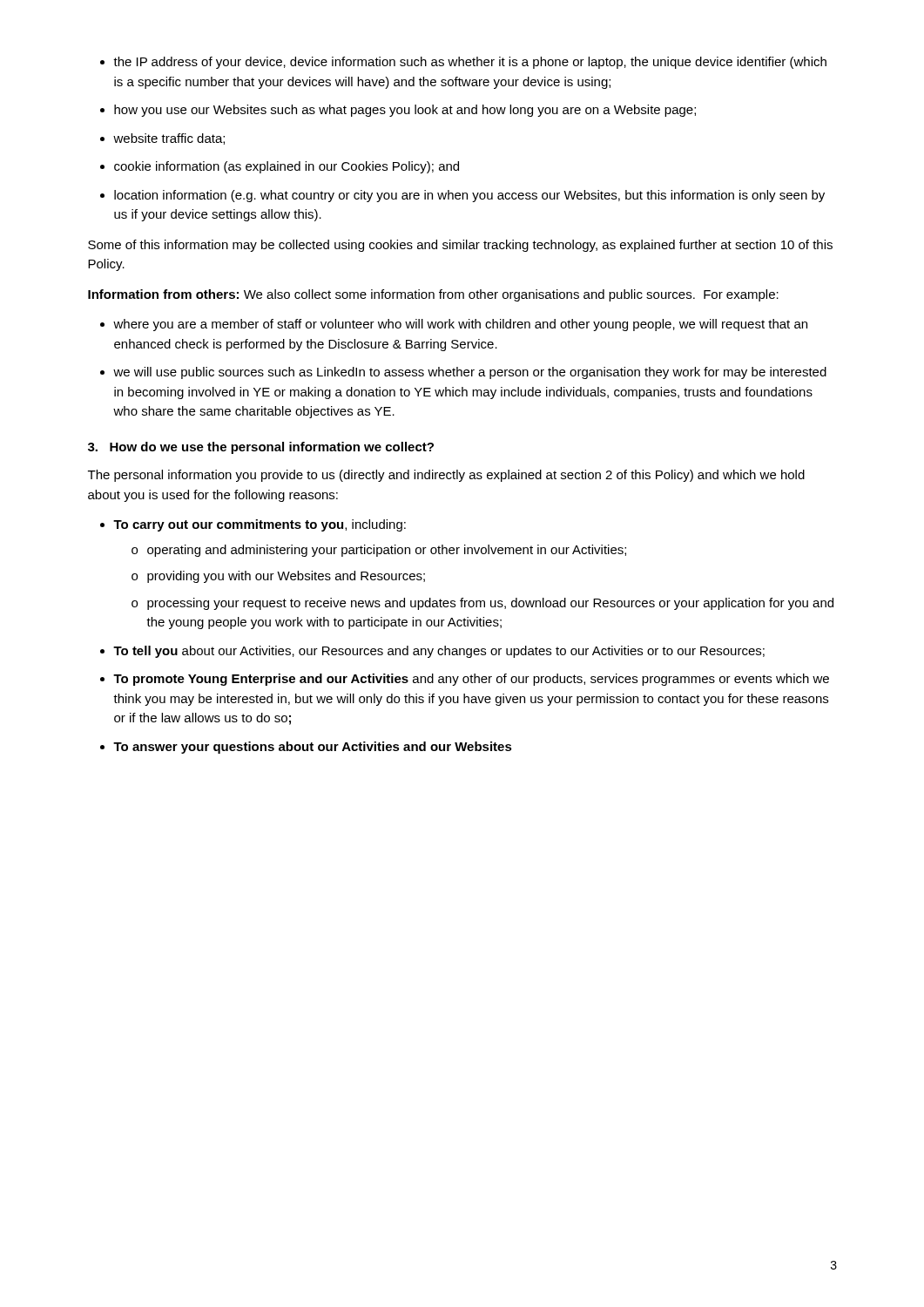Point to the block beginning "Information from others:"
Image resolution: width=924 pixels, height=1307 pixels.
click(462, 294)
